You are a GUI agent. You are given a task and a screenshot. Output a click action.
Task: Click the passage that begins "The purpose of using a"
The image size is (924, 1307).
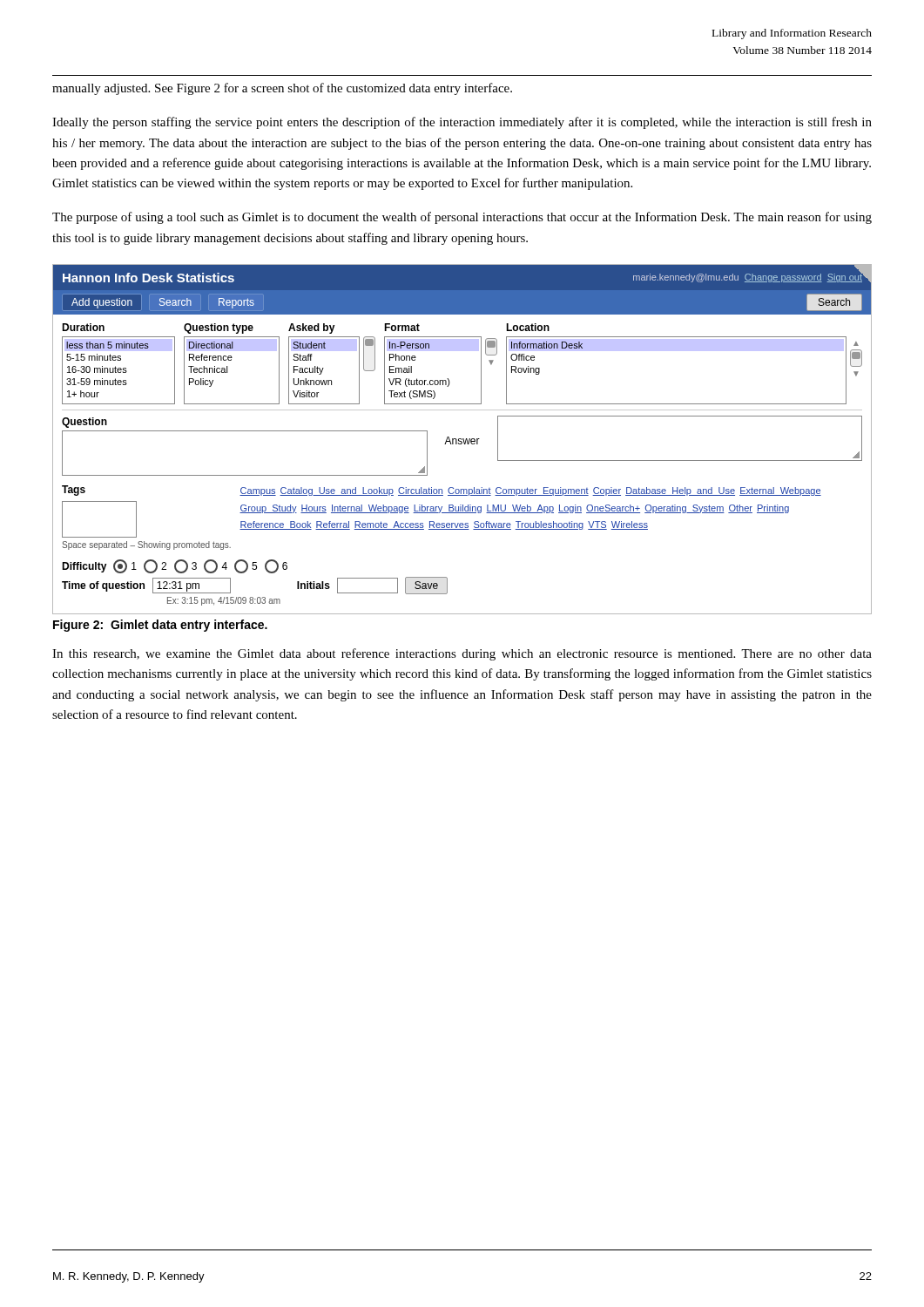[462, 227]
